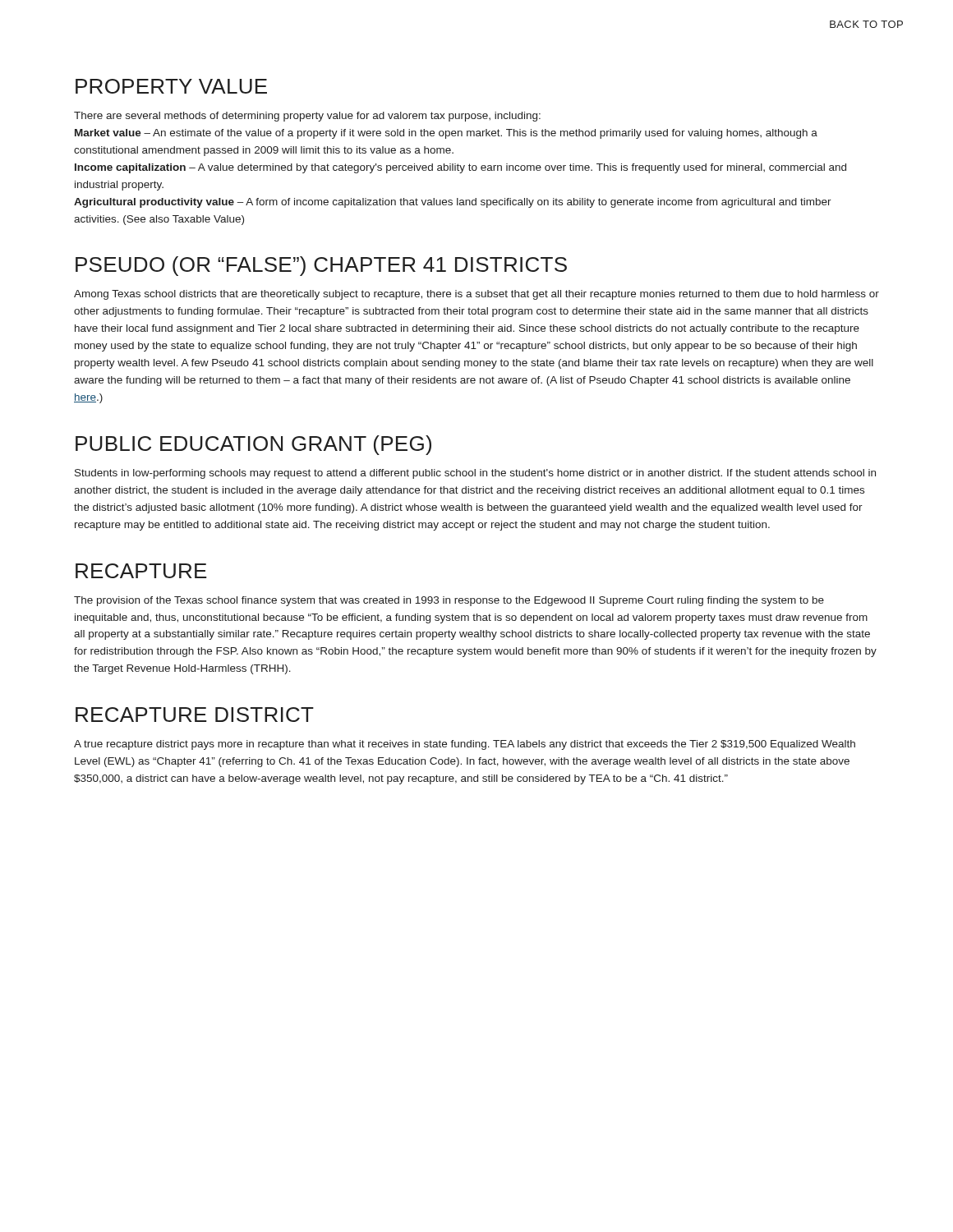
Task: Find the text block that reads "There are several methods of determining property"
Action: [460, 167]
